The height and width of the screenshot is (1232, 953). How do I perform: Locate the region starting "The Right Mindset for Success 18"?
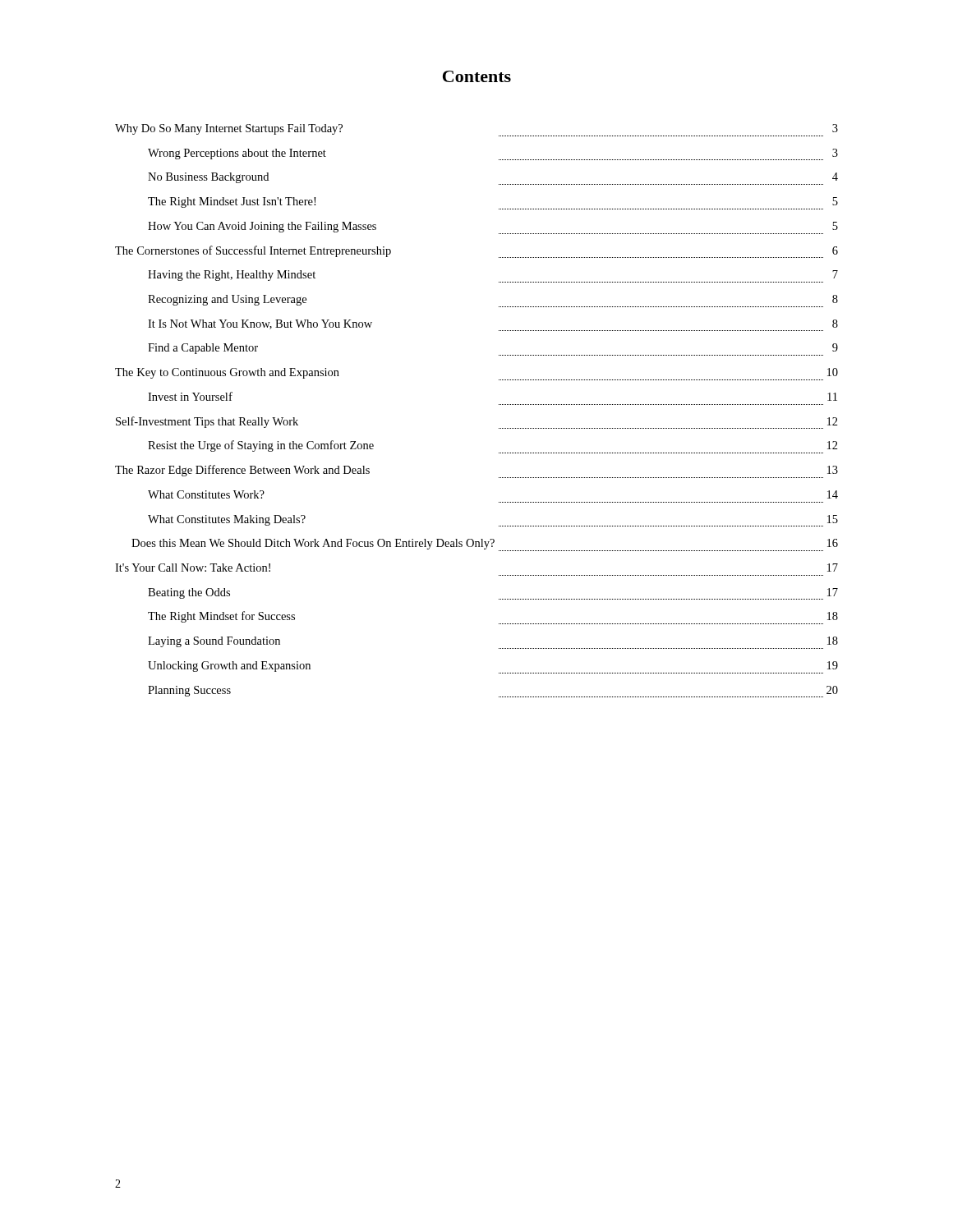pos(230,617)
